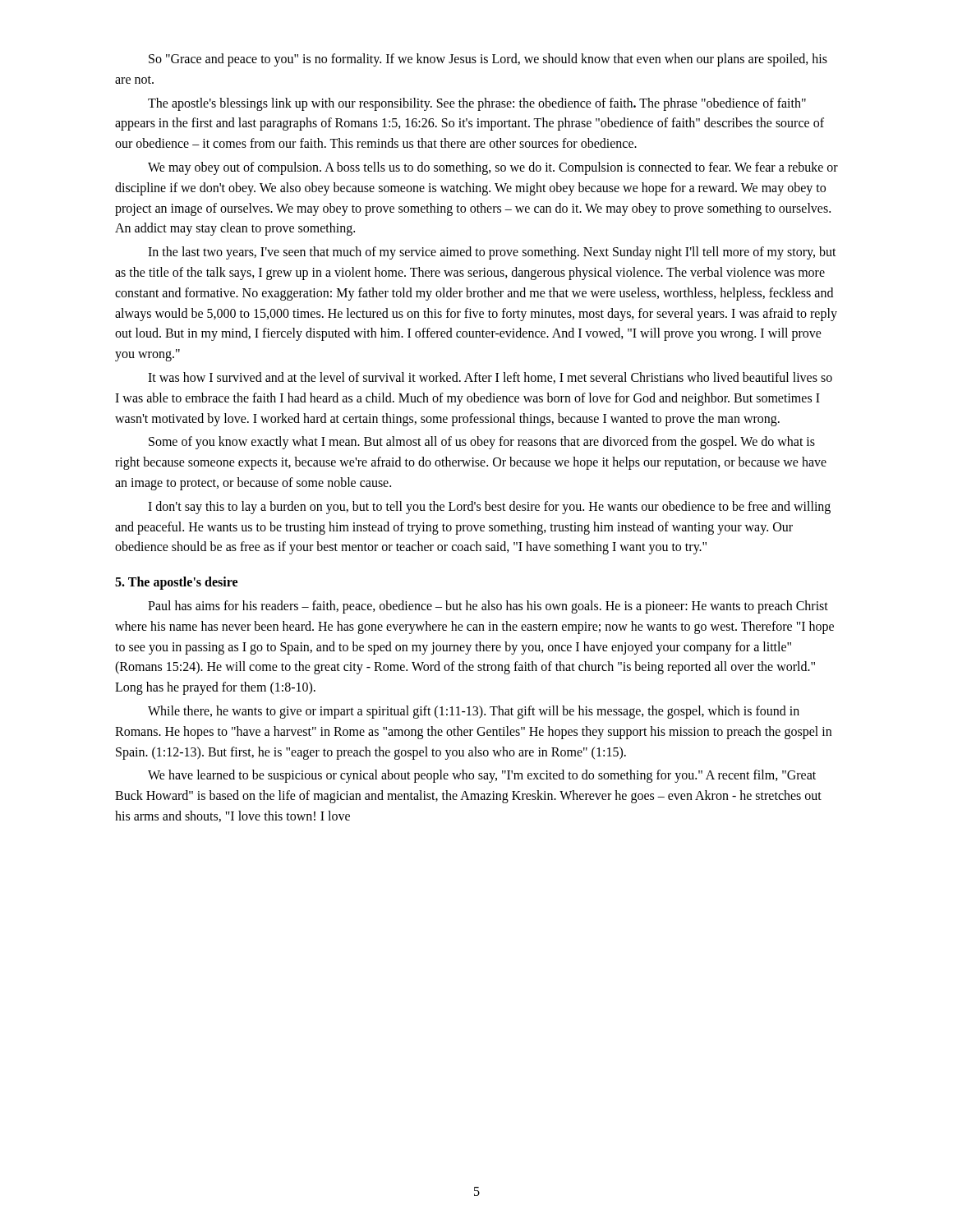Screen dimensions: 1232x953
Task: Locate the text block that reads "I don't say this to"
Action: pyautogui.click(x=476, y=527)
